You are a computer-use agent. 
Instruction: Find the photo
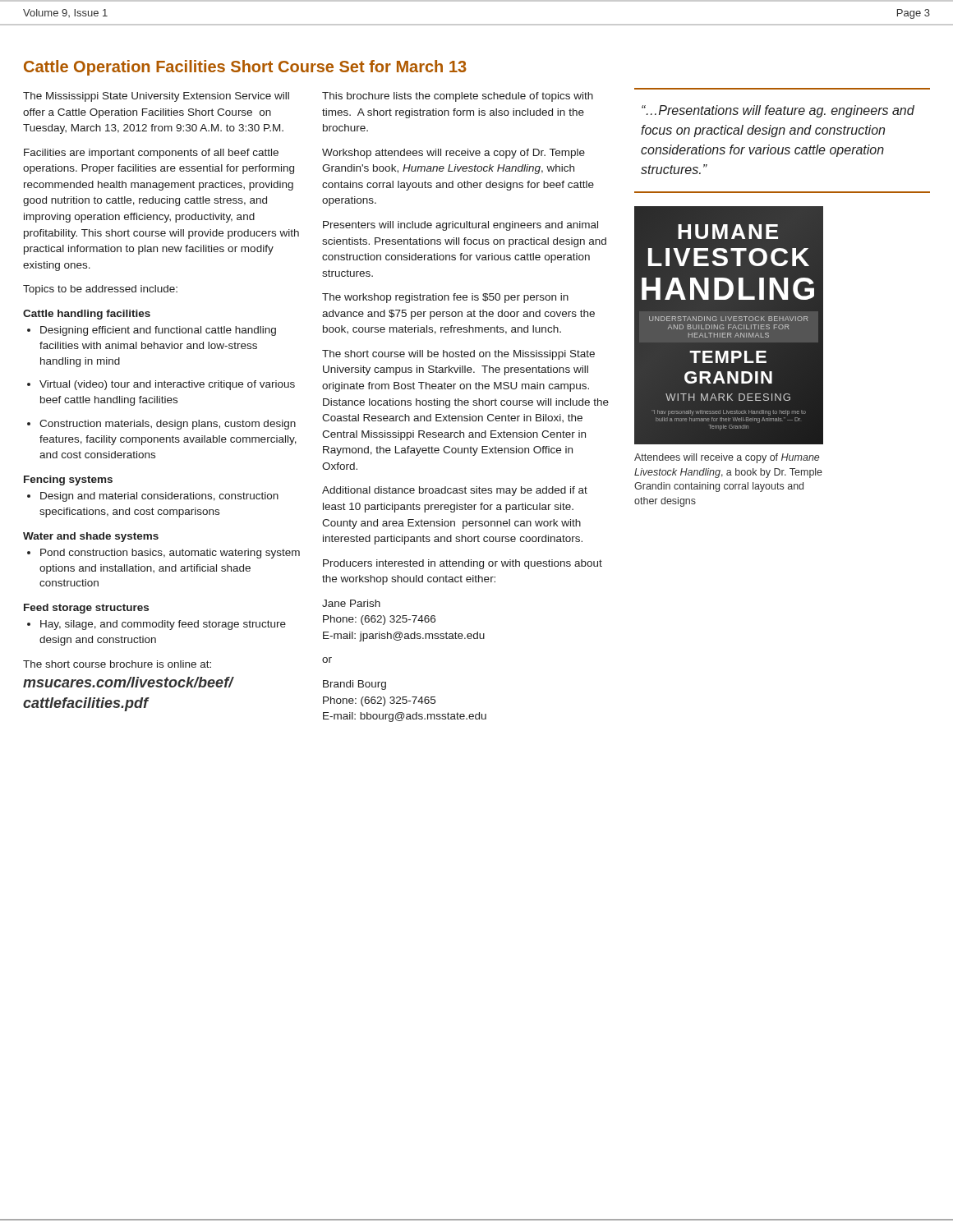pos(782,357)
